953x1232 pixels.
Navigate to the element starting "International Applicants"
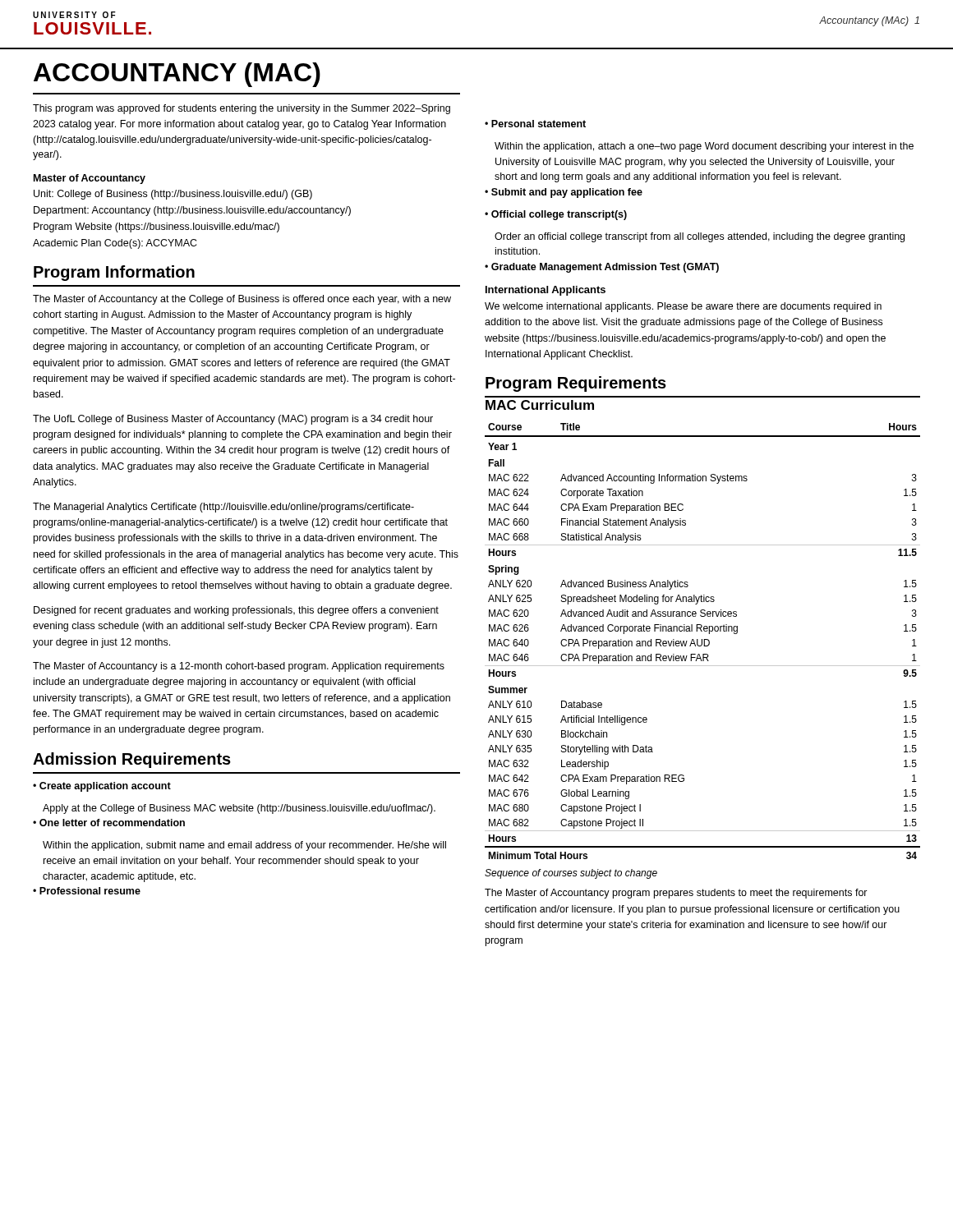click(546, 291)
